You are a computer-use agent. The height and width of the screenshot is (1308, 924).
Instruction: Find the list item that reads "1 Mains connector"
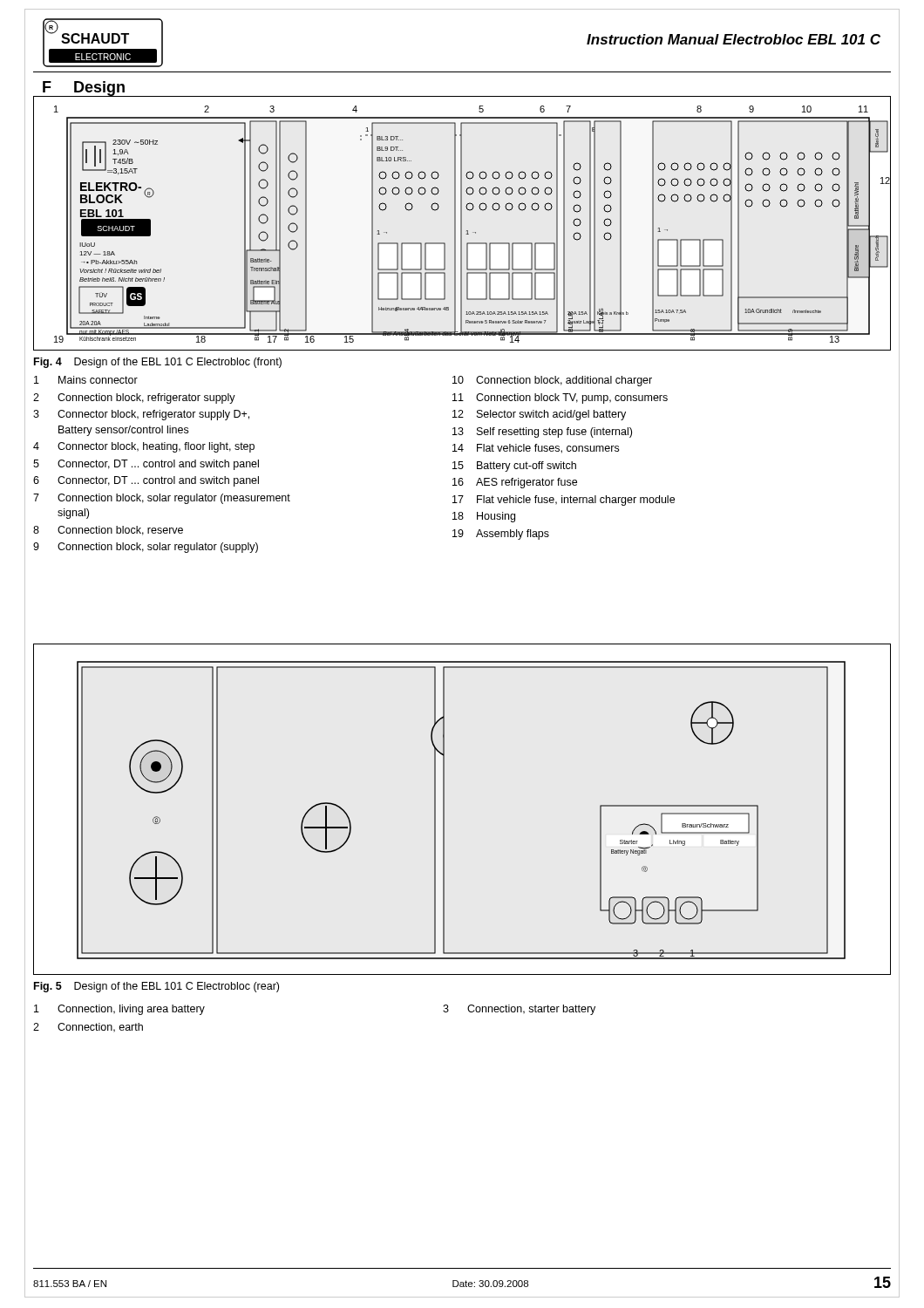(x=86, y=380)
